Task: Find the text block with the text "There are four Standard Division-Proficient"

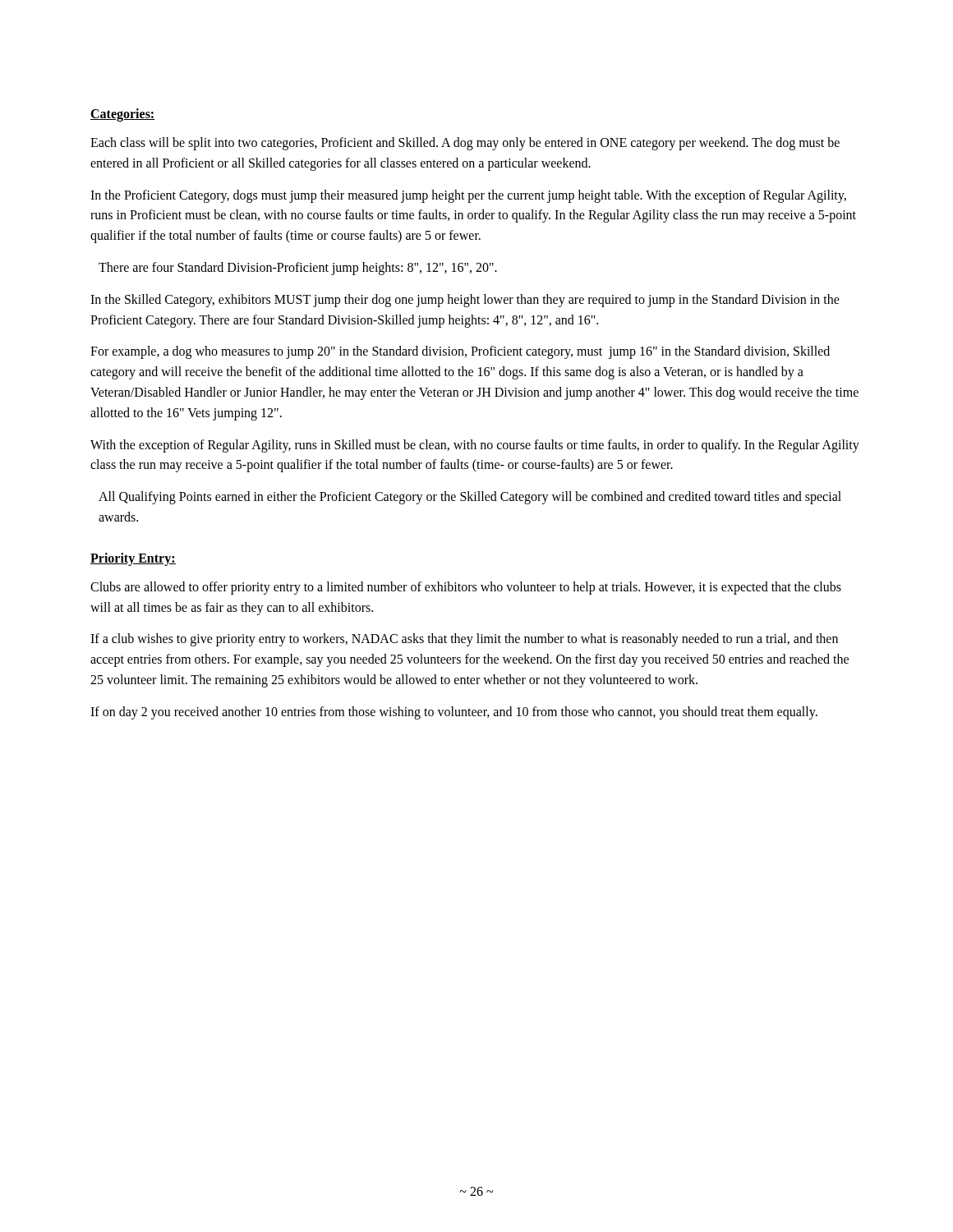Action: click(298, 267)
